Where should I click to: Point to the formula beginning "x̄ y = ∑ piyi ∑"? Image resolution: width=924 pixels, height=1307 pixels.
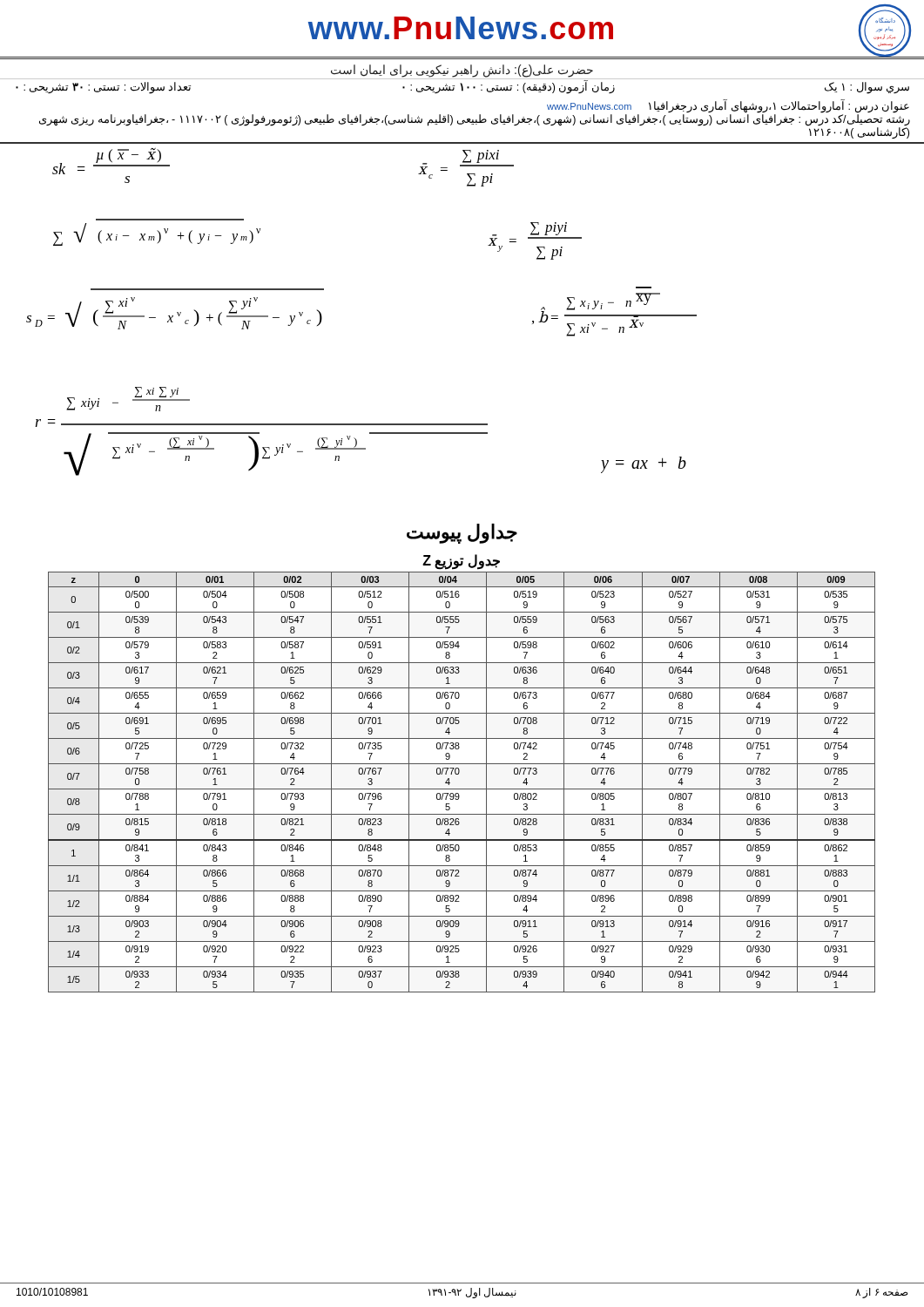tap(592, 244)
